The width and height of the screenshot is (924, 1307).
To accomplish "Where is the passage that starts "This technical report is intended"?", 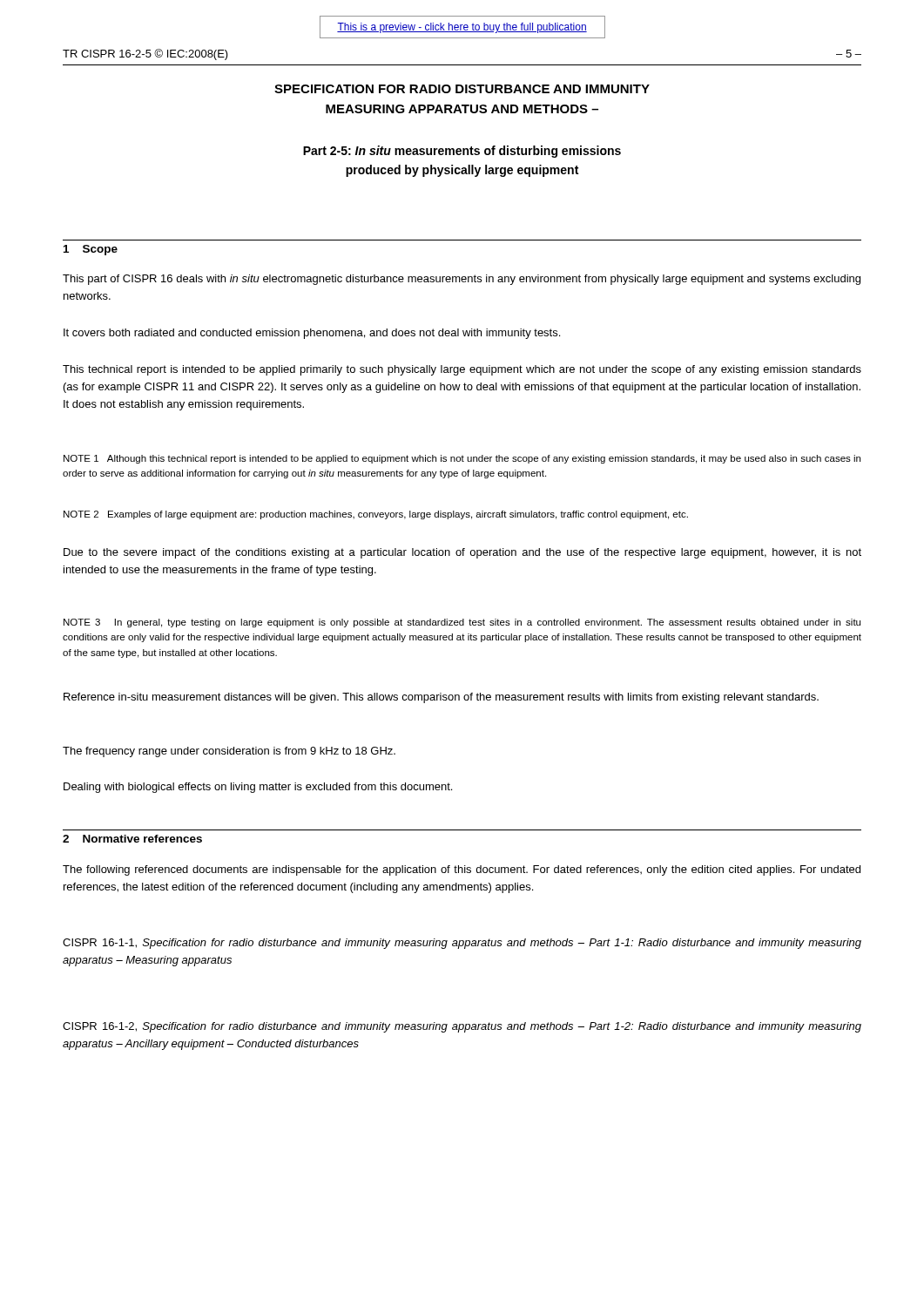I will coord(462,387).
